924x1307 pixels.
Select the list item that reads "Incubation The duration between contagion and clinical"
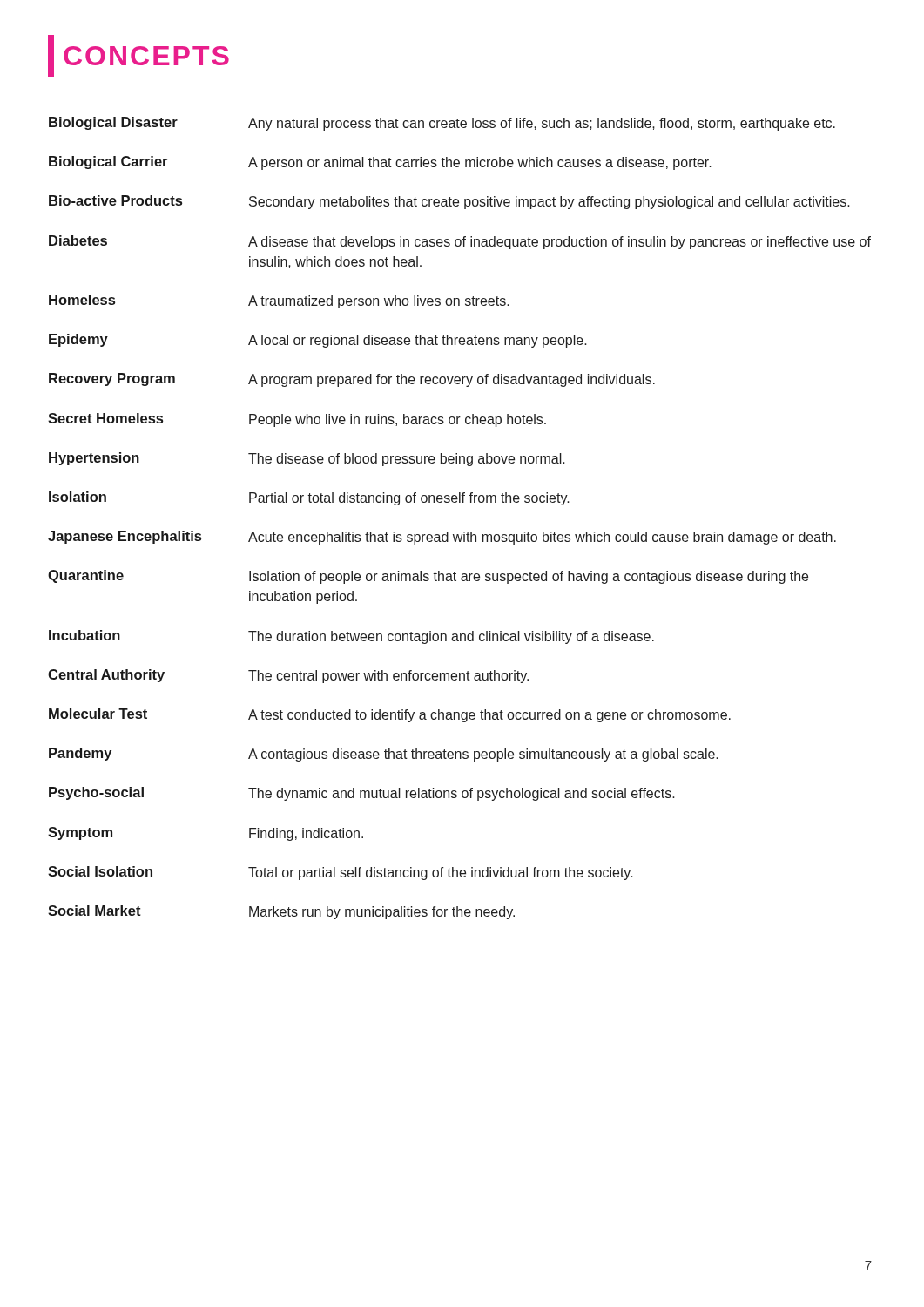pyautogui.click(x=462, y=636)
